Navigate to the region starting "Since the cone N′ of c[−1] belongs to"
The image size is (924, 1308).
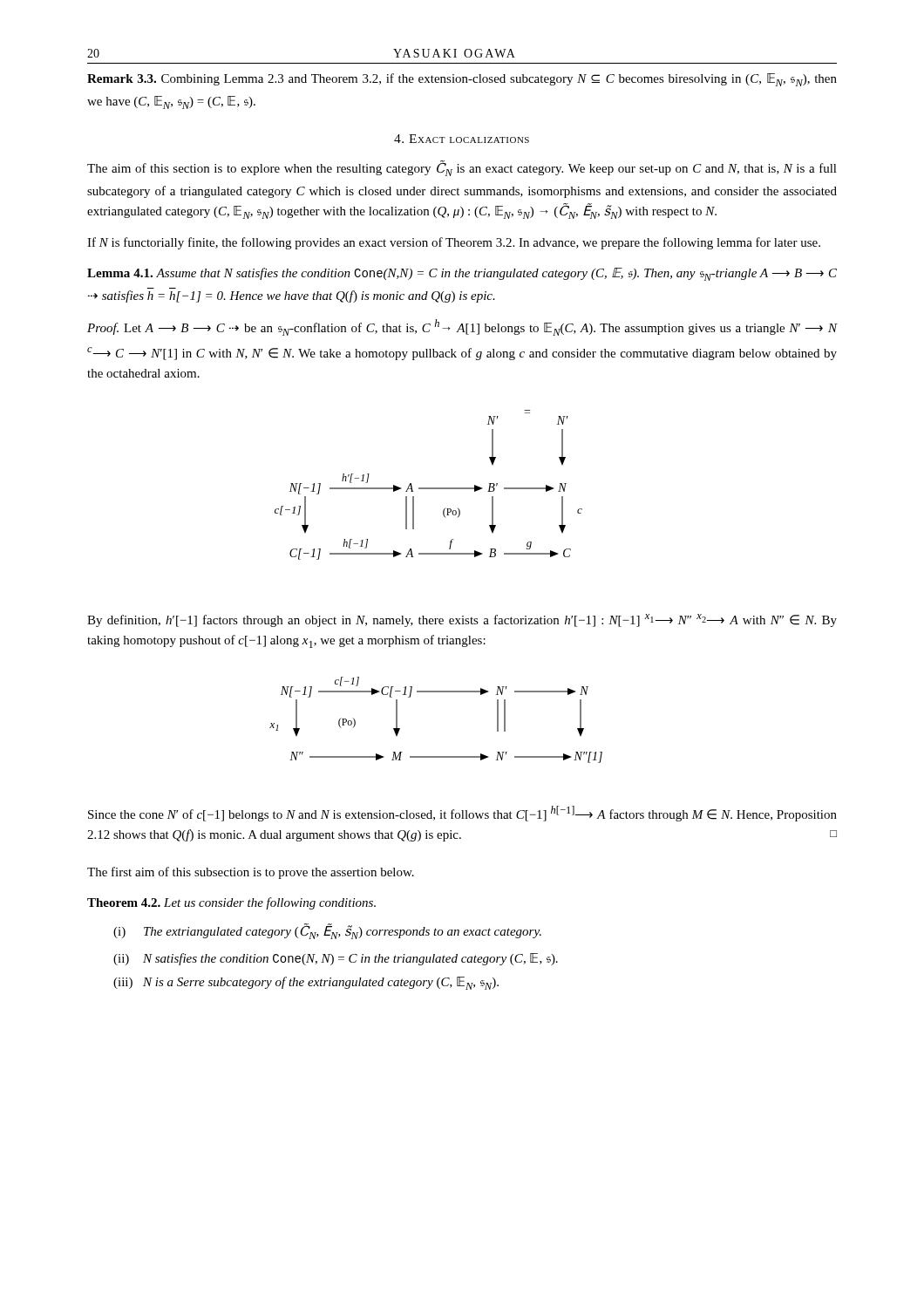[x=462, y=824]
